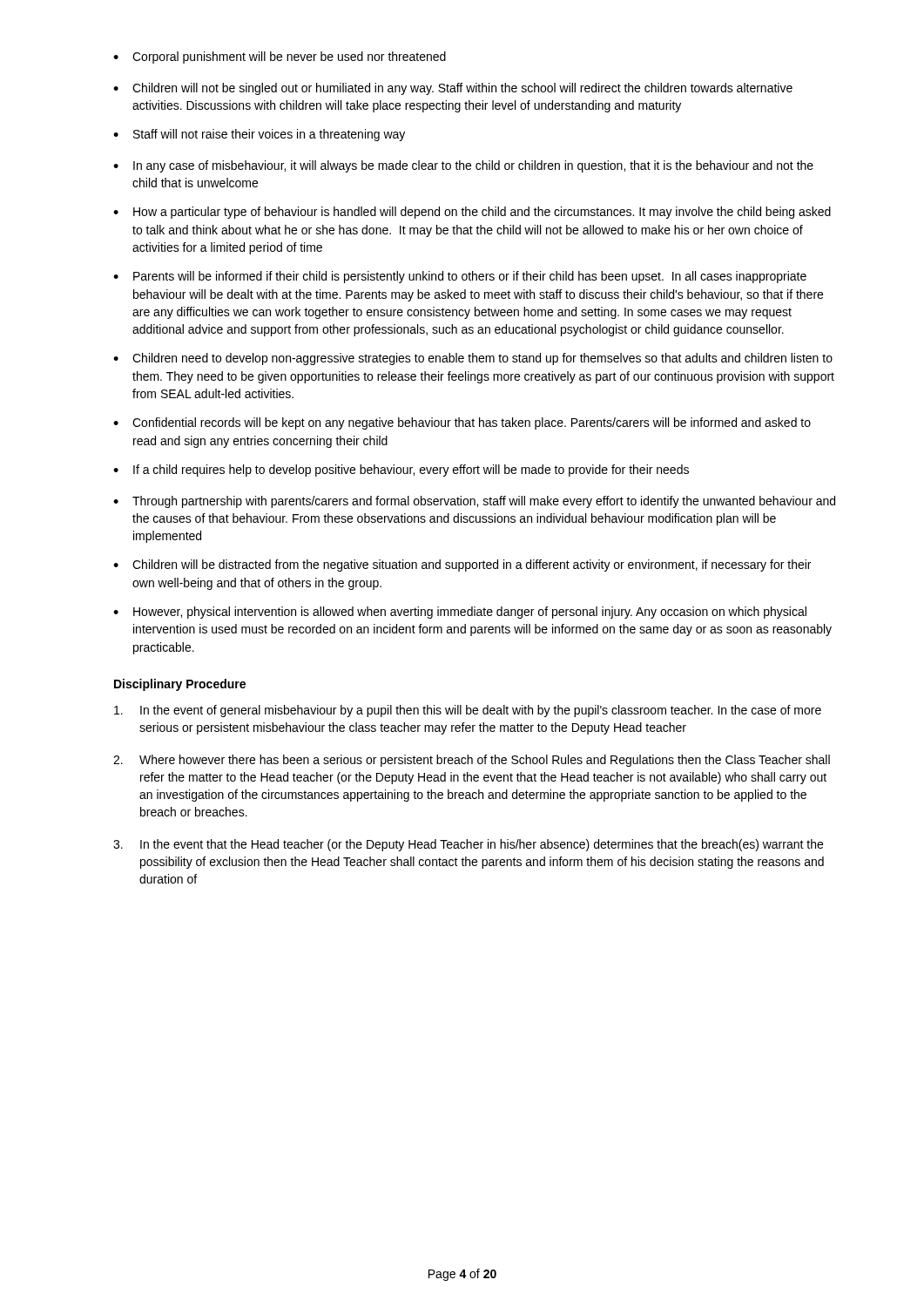Locate the element starting "• Children need to develop non-aggressive"

pos(475,376)
